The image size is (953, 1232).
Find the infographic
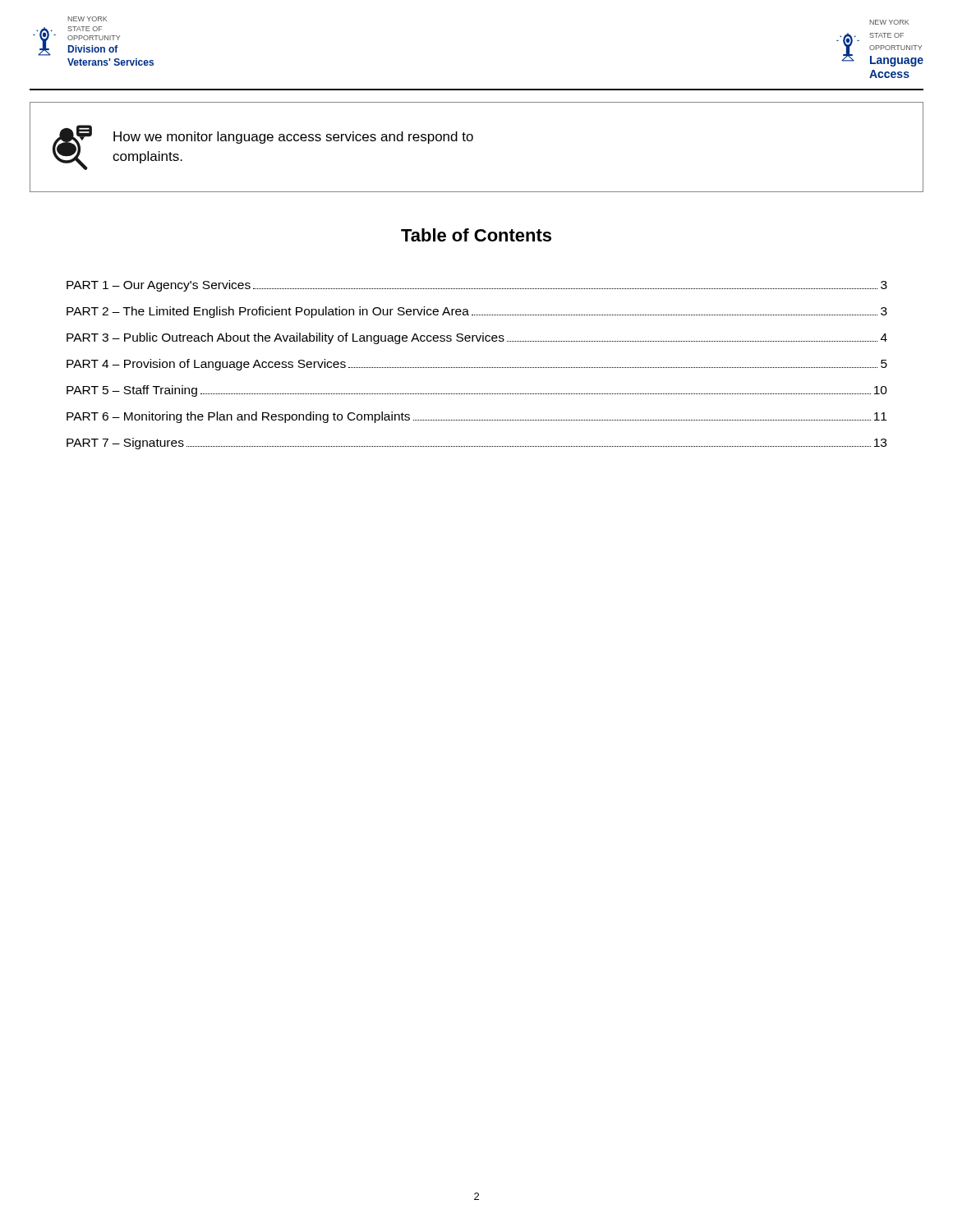tap(476, 147)
